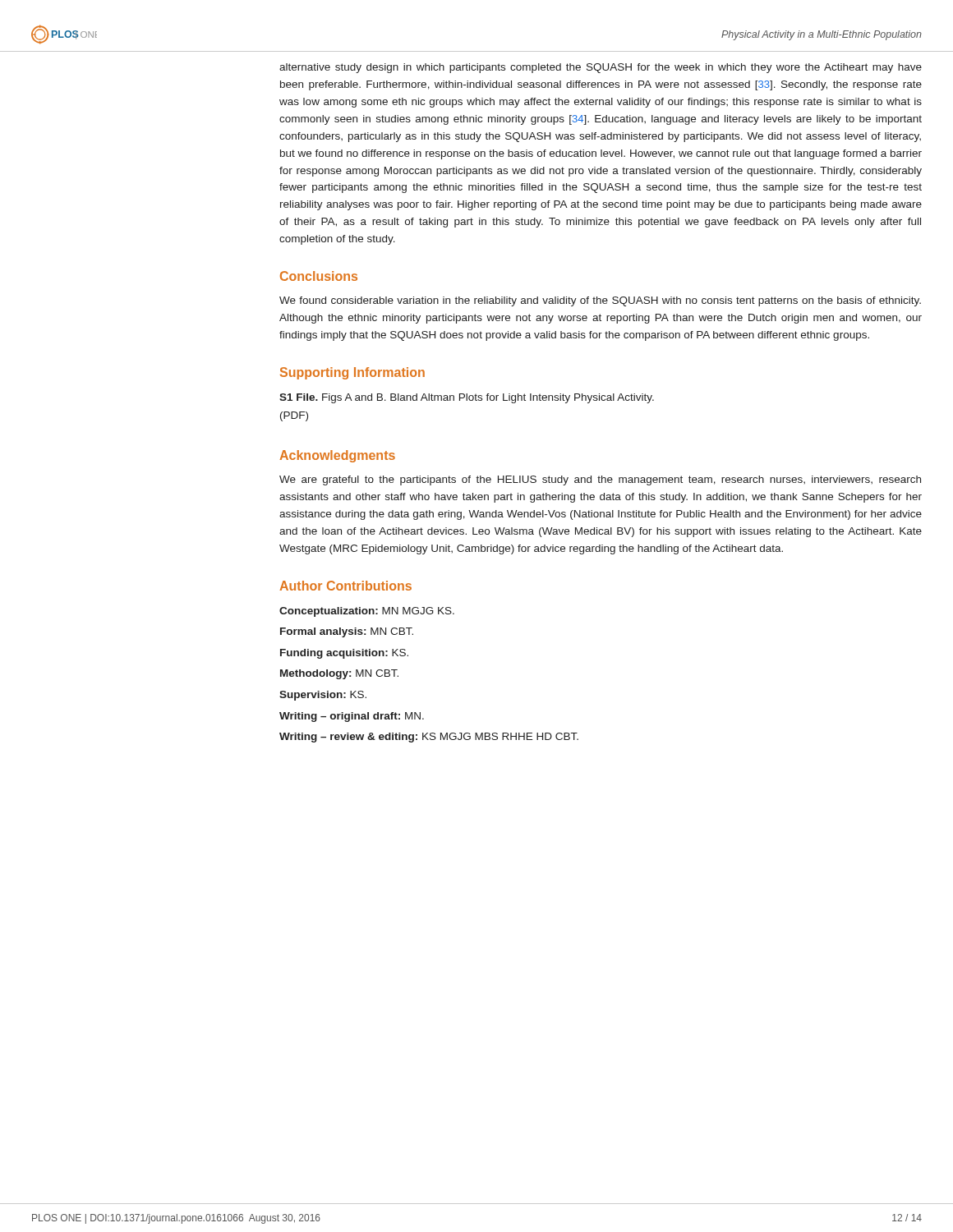Click on the region starting "Writing – original draft: MN."
Screen dimensions: 1232x953
(x=352, y=716)
